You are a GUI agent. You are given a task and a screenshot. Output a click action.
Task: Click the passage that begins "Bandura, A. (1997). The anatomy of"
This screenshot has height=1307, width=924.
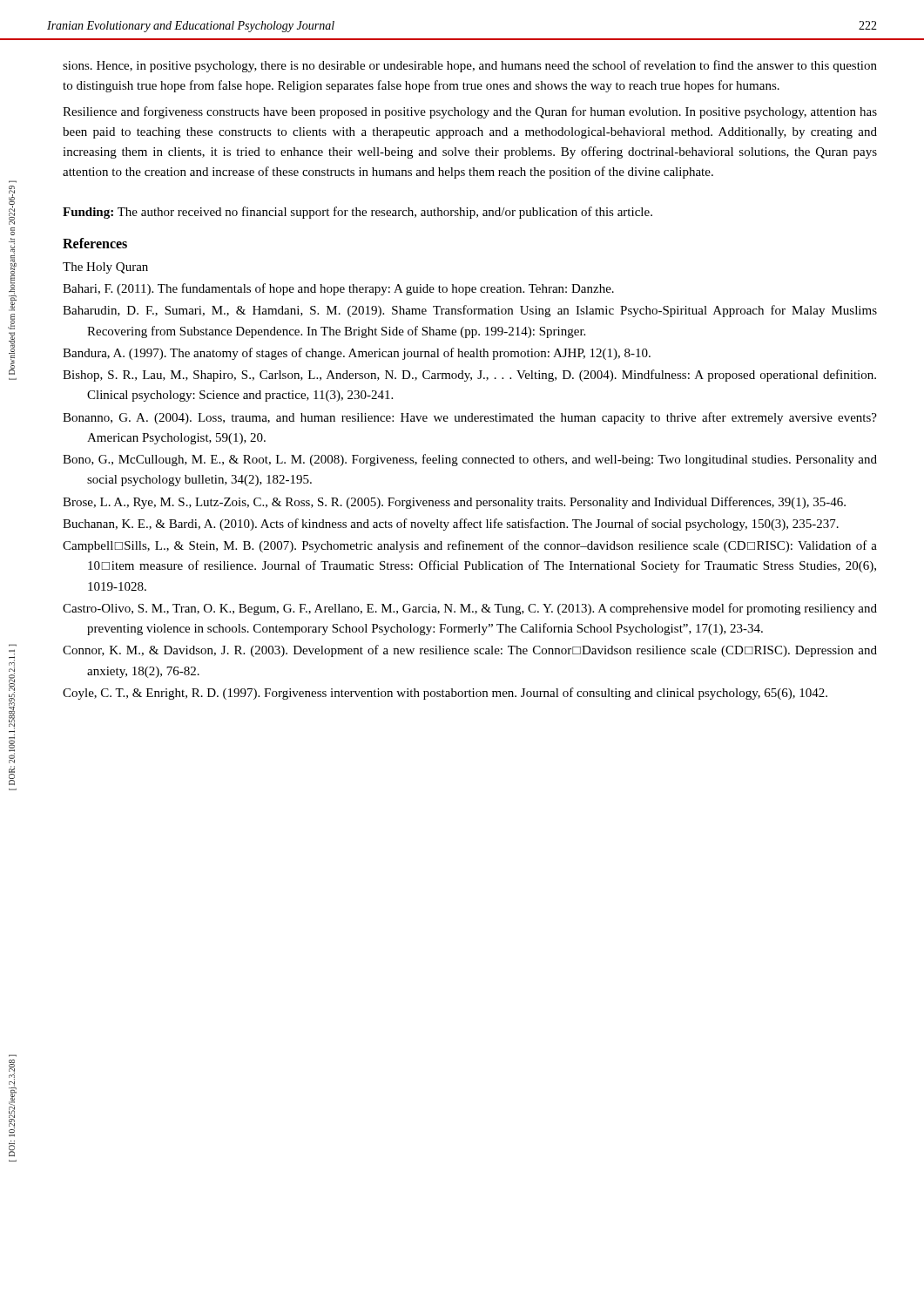[x=357, y=353]
